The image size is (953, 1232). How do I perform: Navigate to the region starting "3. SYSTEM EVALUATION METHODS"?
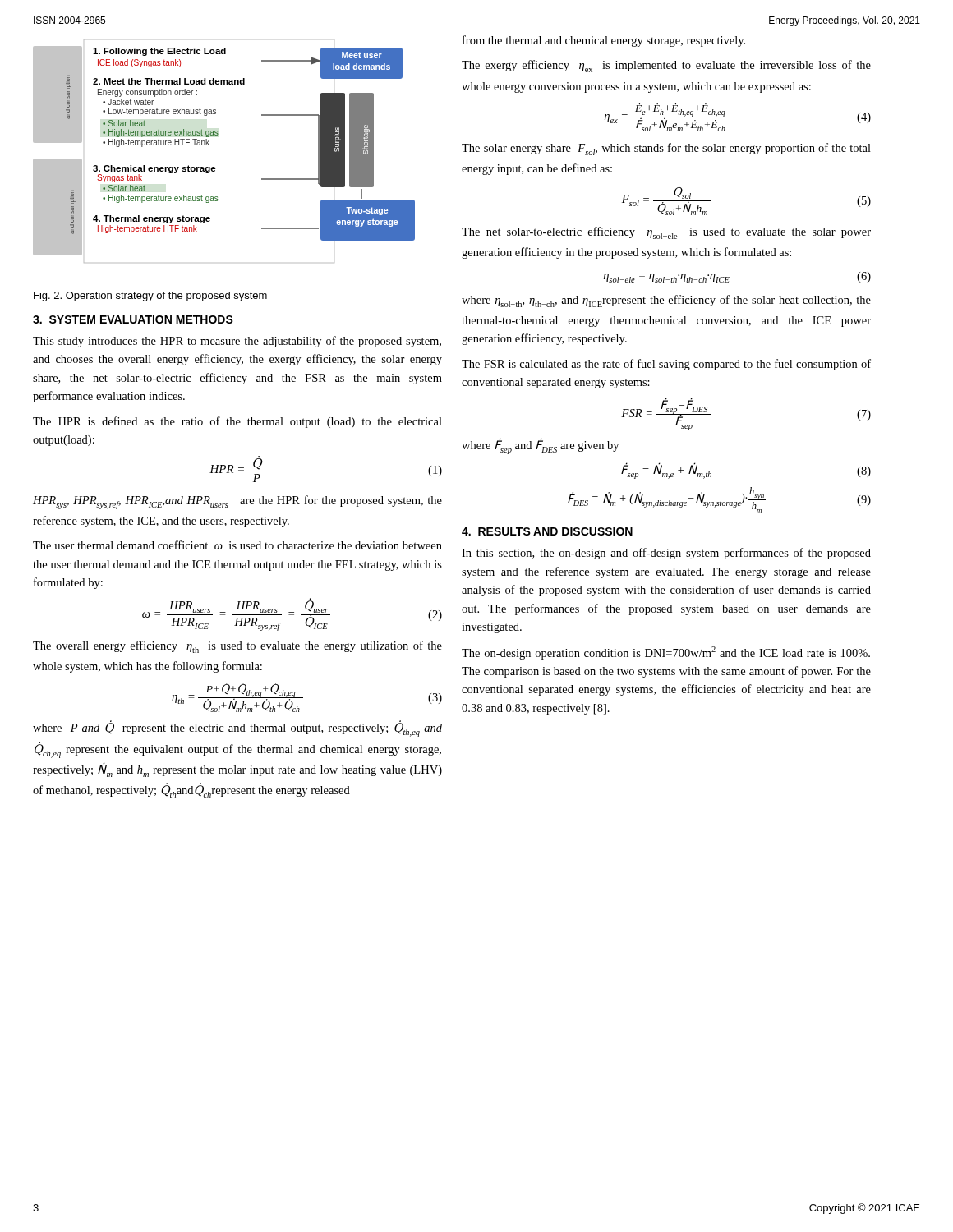coord(133,320)
